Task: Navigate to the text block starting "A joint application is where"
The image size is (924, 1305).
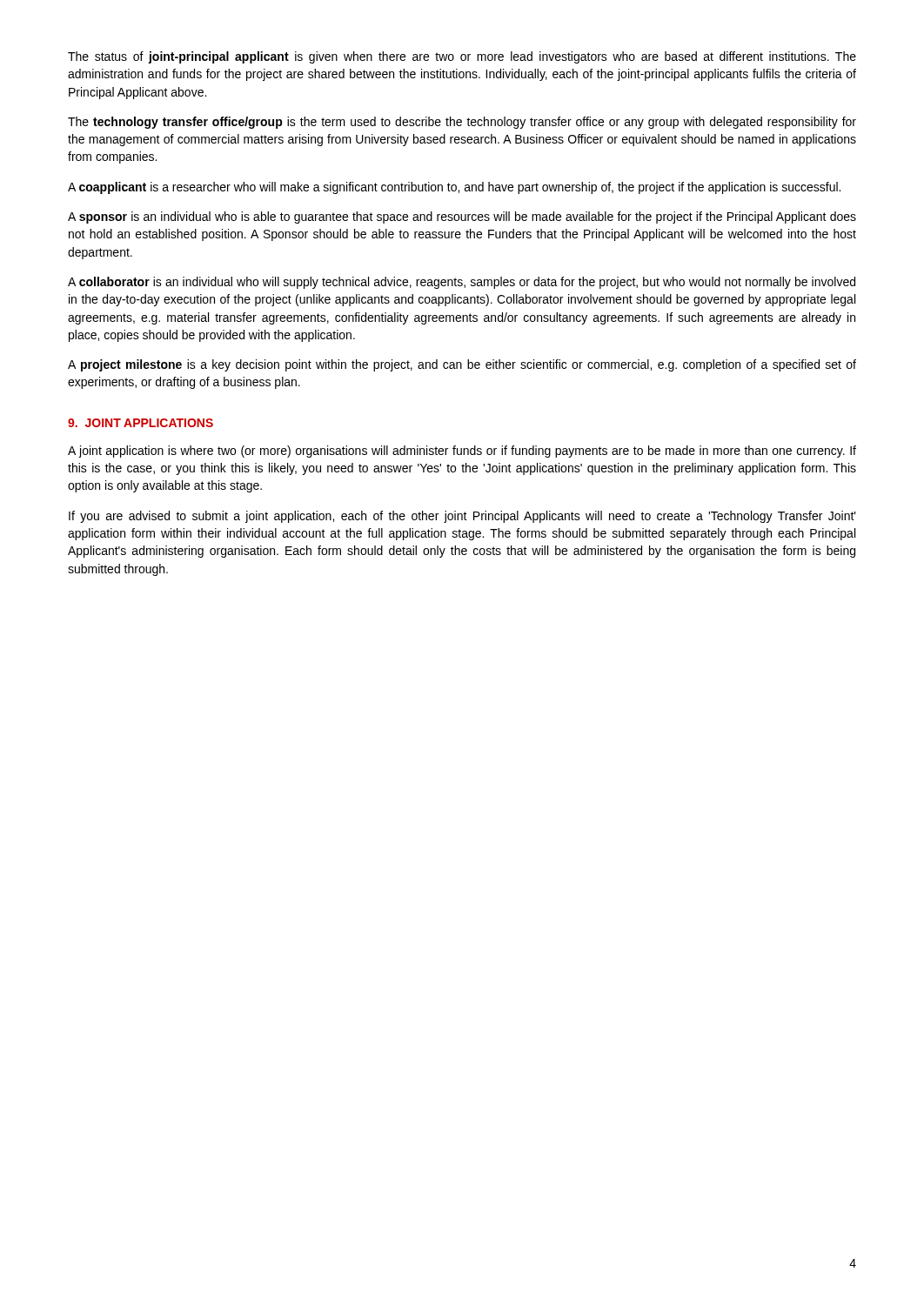Action: coord(462,468)
